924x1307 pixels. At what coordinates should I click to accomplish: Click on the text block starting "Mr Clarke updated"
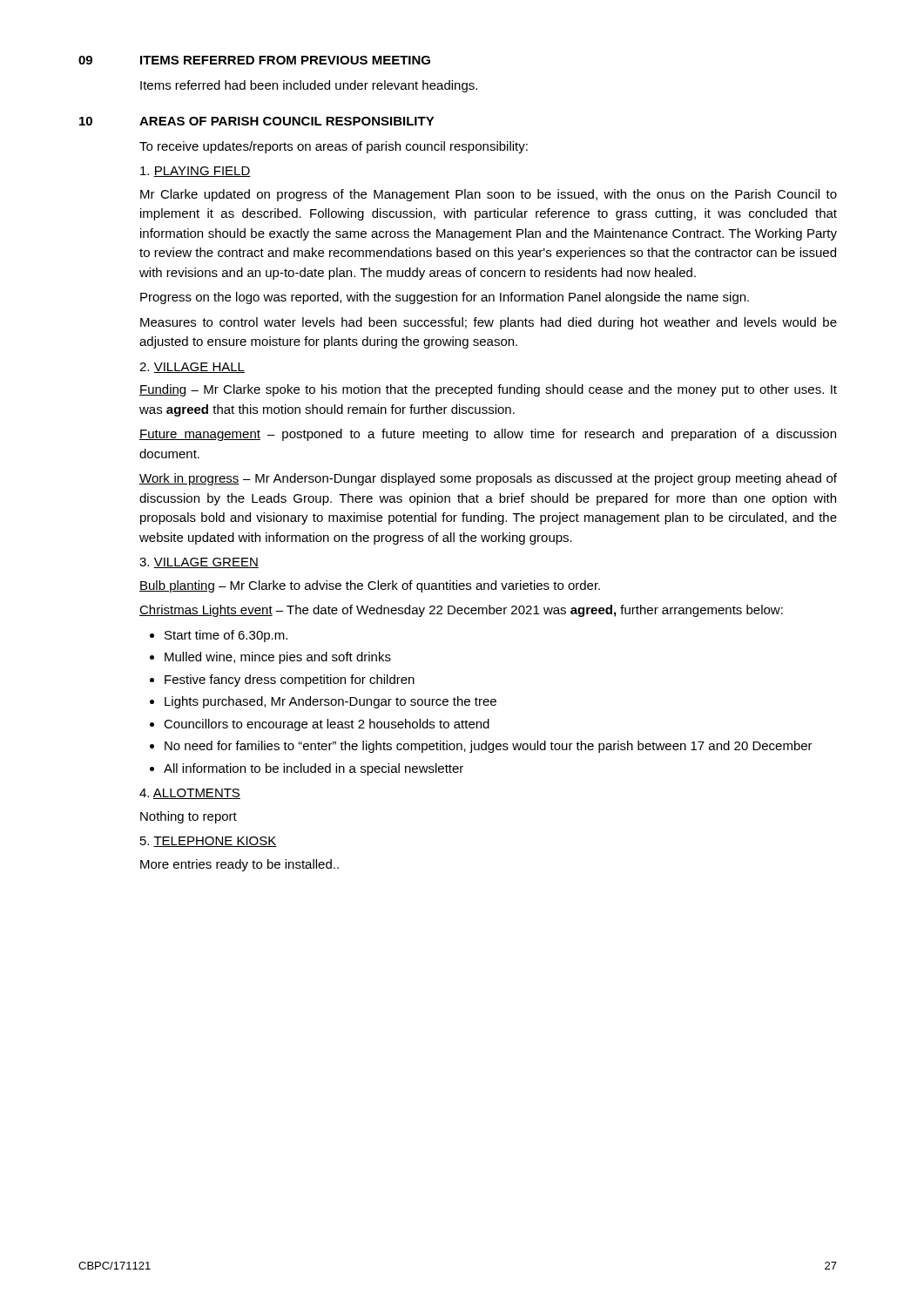[488, 268]
